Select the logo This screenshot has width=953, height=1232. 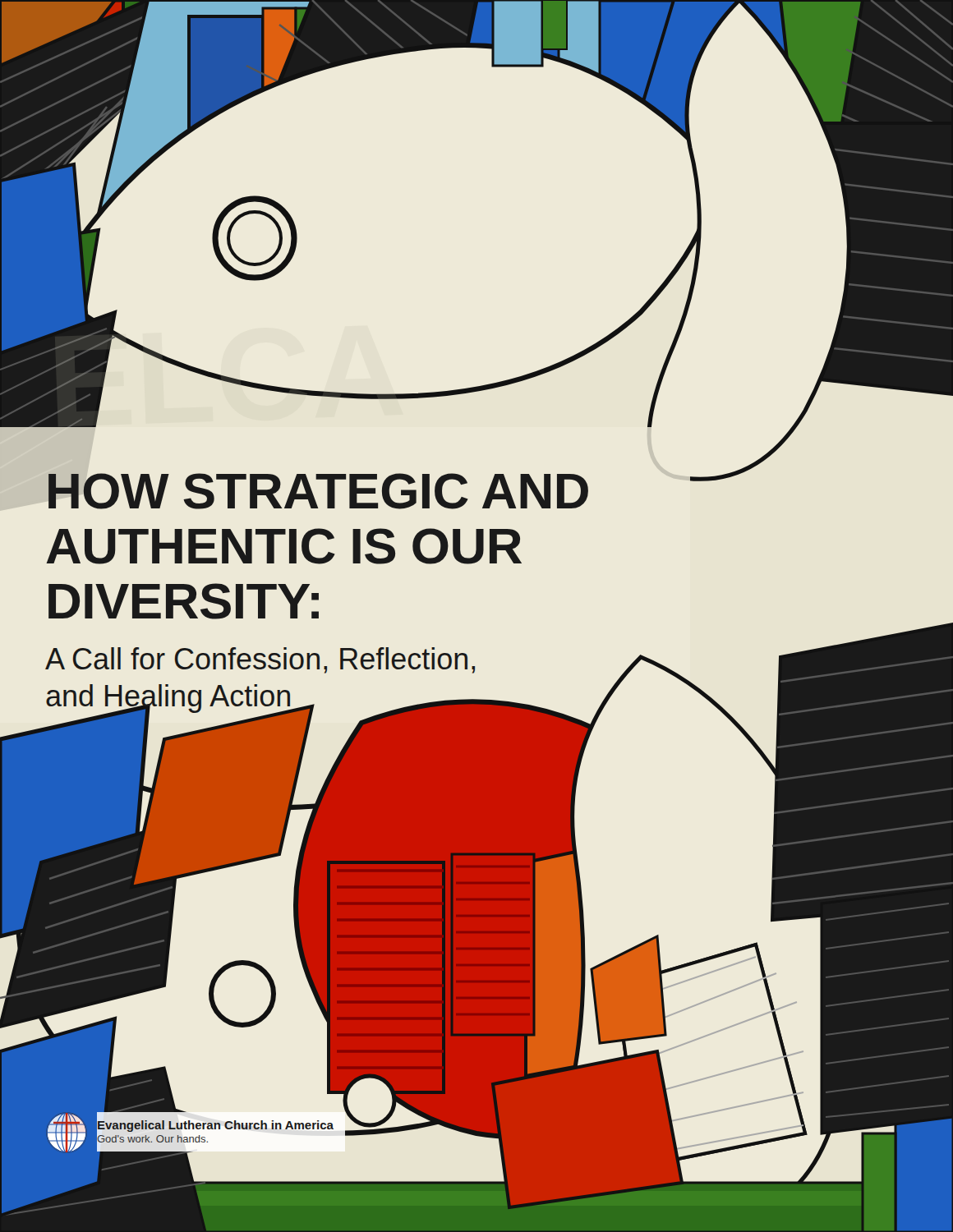(x=67, y=1133)
